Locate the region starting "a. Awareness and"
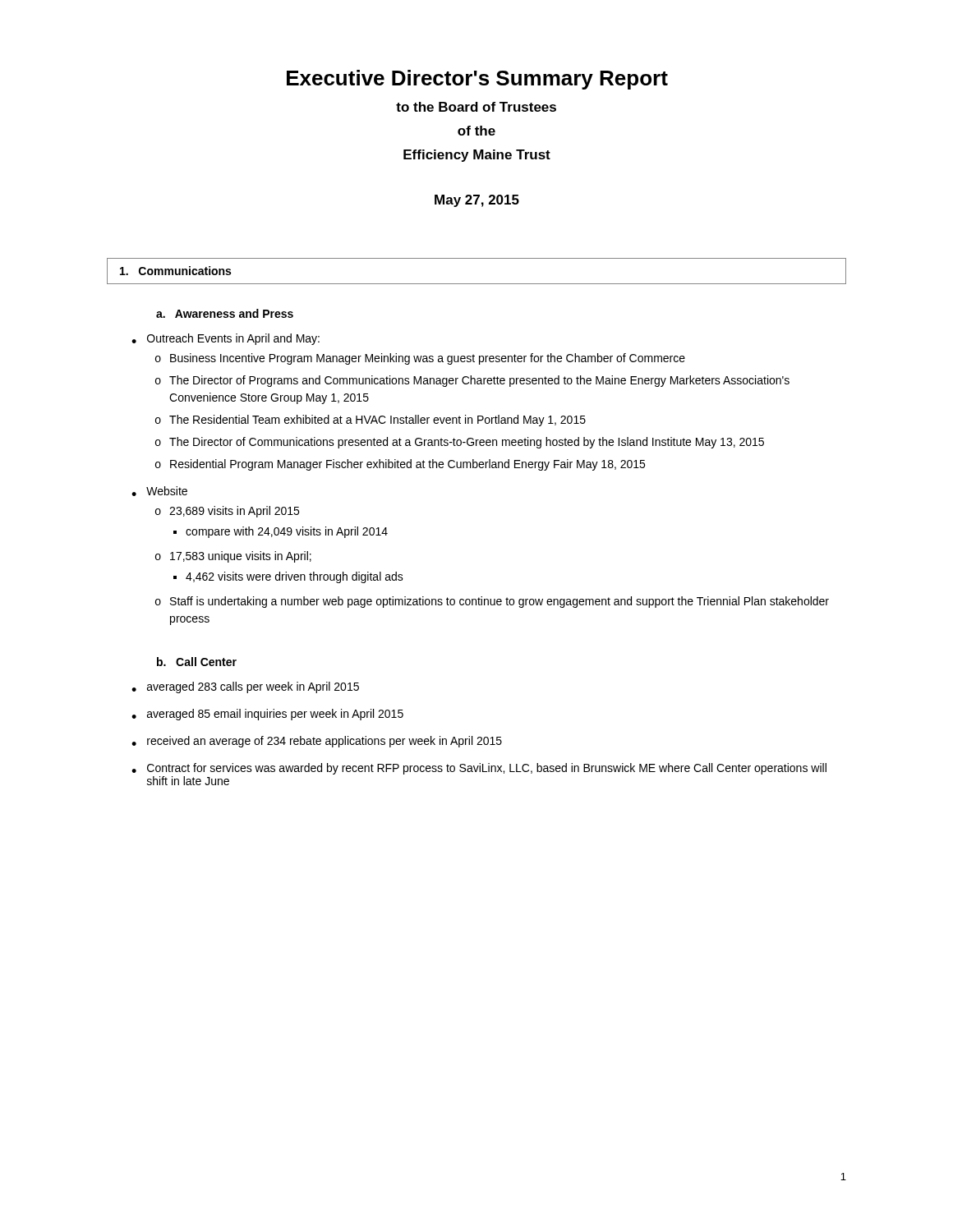 tap(225, 313)
